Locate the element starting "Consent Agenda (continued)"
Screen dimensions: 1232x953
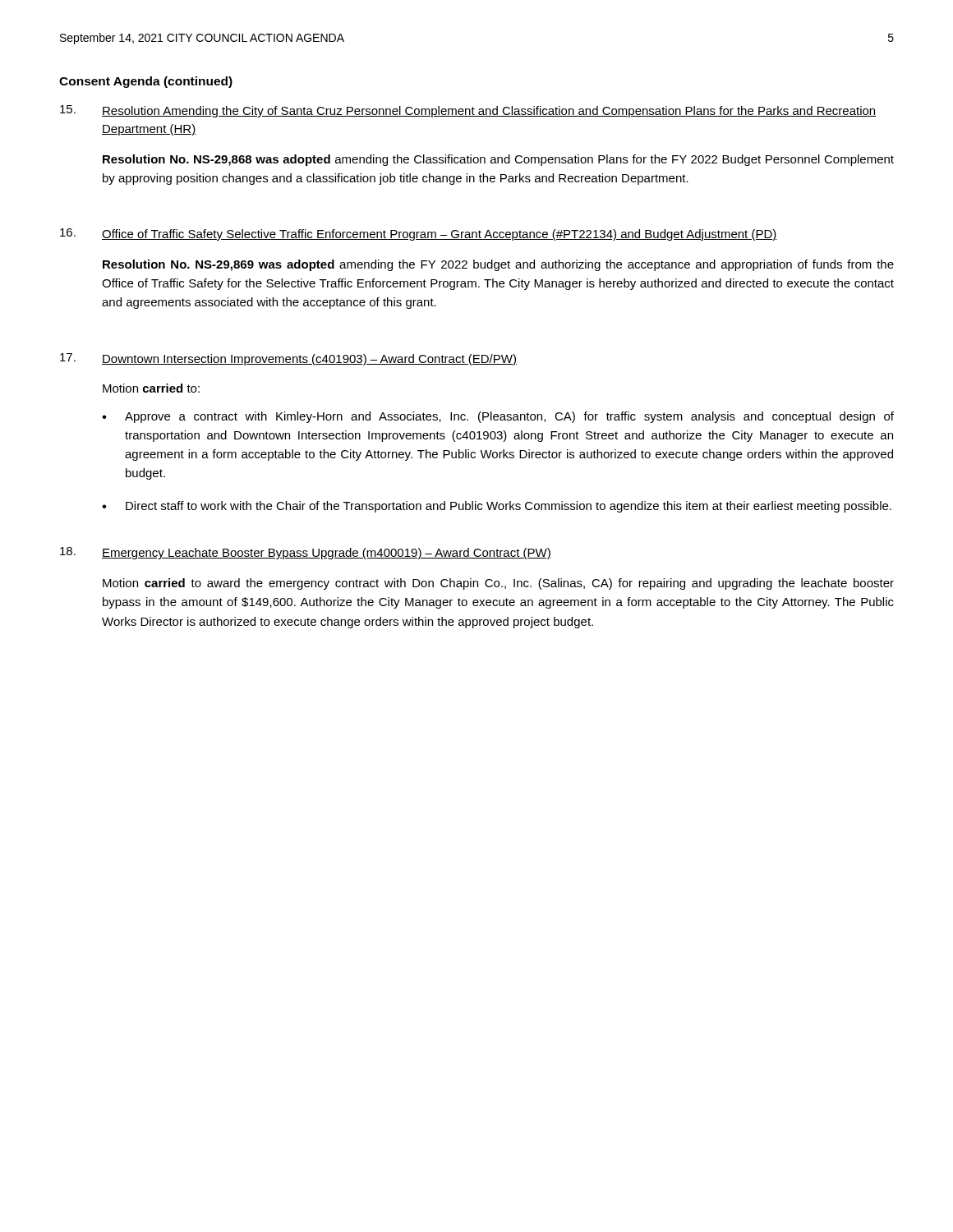[x=146, y=81]
